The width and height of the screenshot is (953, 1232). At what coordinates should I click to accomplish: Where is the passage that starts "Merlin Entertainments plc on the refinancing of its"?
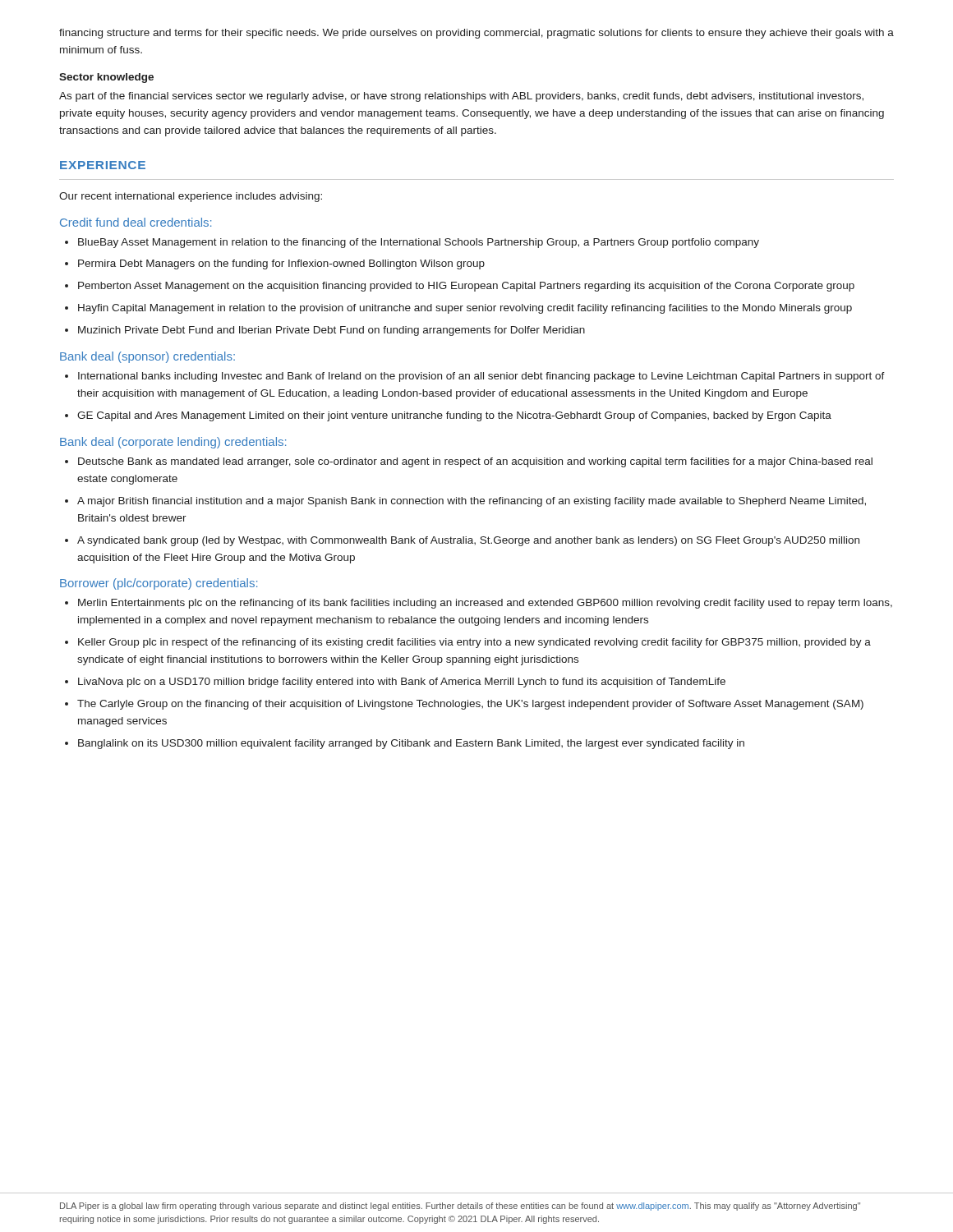pyautogui.click(x=485, y=611)
